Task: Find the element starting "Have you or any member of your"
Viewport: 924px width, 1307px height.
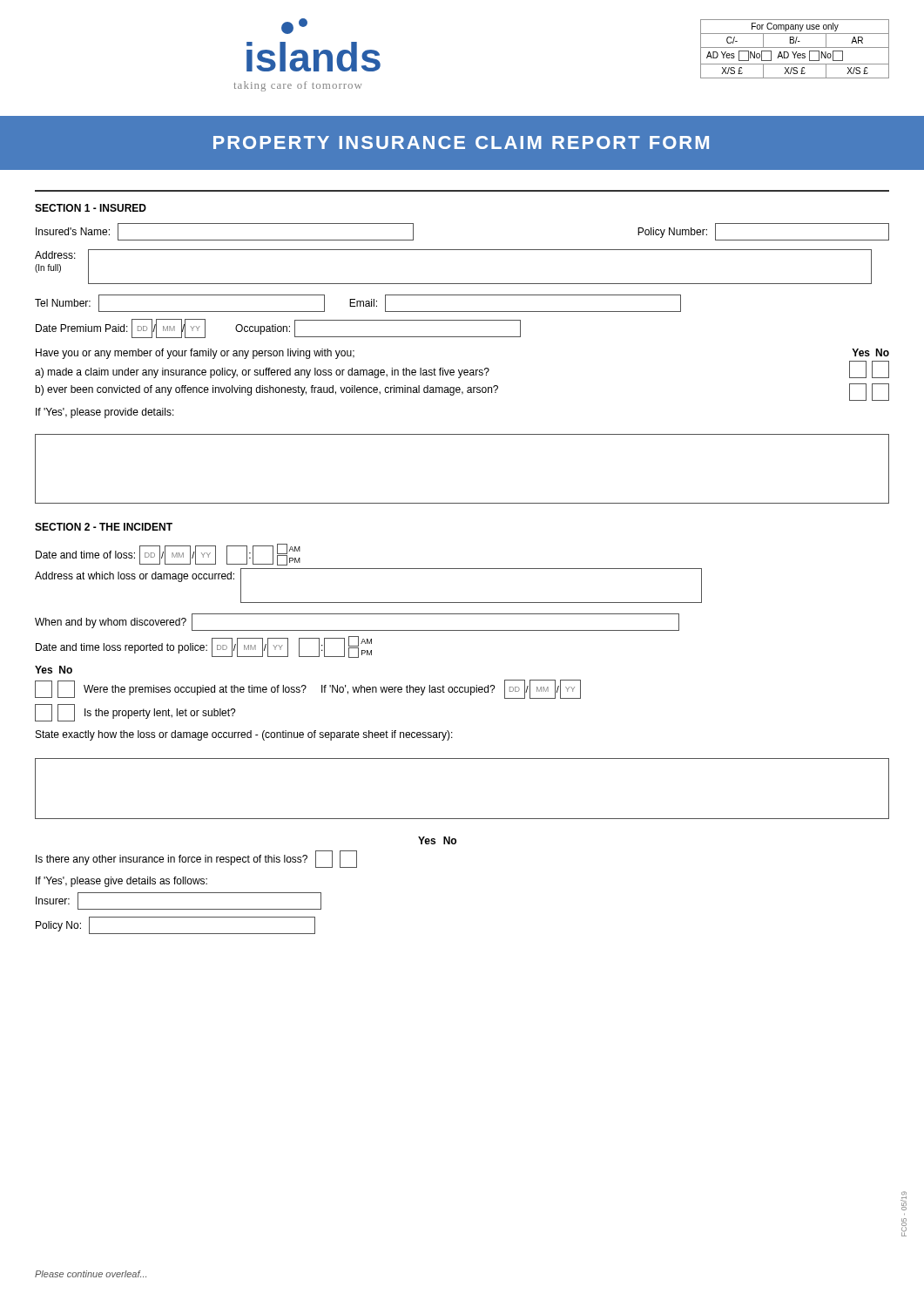Action: click(x=462, y=382)
